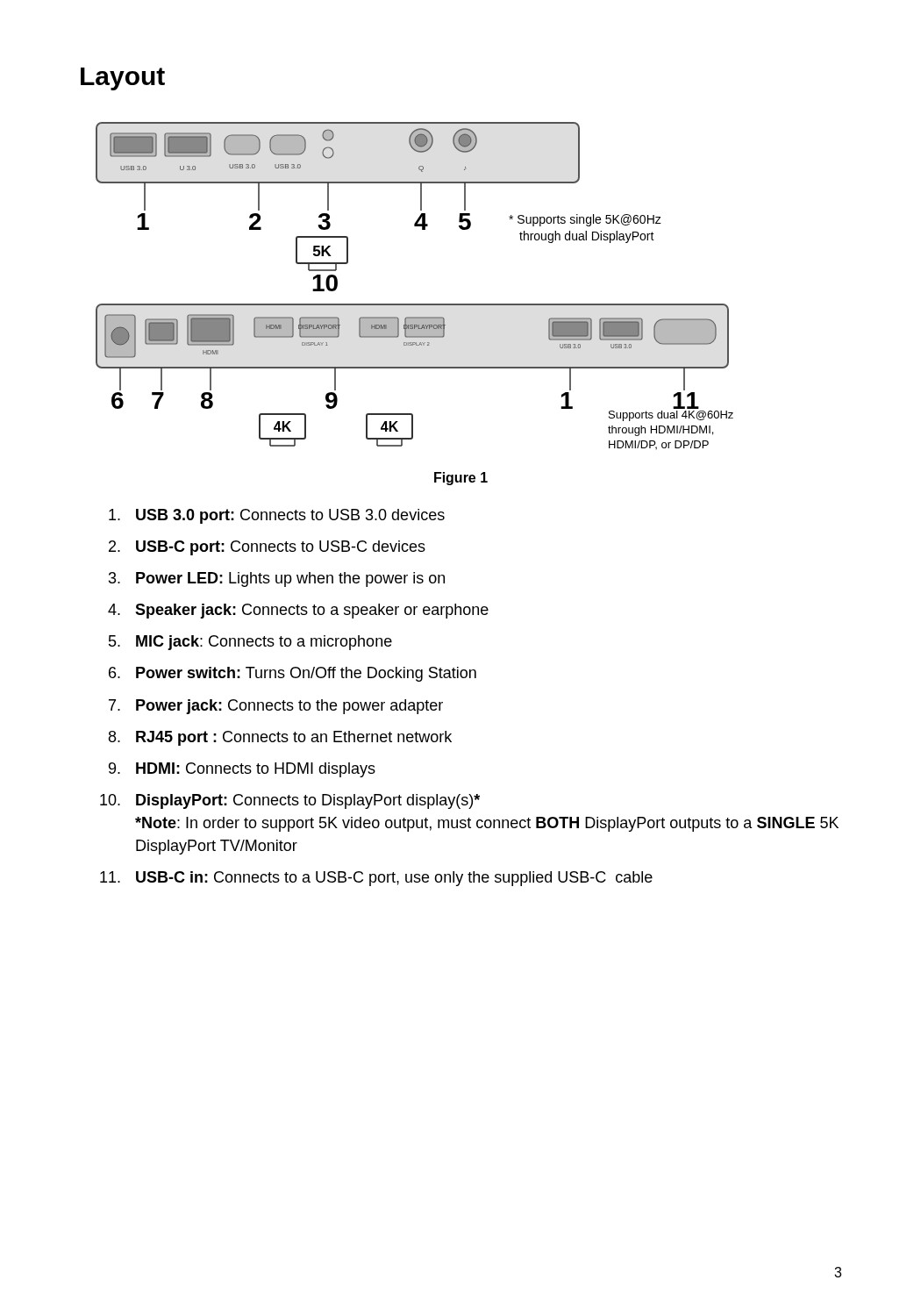
Task: Where does it say "2. USB-C port: Connects to USB-C devices"?
Action: pyautogui.click(x=267, y=548)
